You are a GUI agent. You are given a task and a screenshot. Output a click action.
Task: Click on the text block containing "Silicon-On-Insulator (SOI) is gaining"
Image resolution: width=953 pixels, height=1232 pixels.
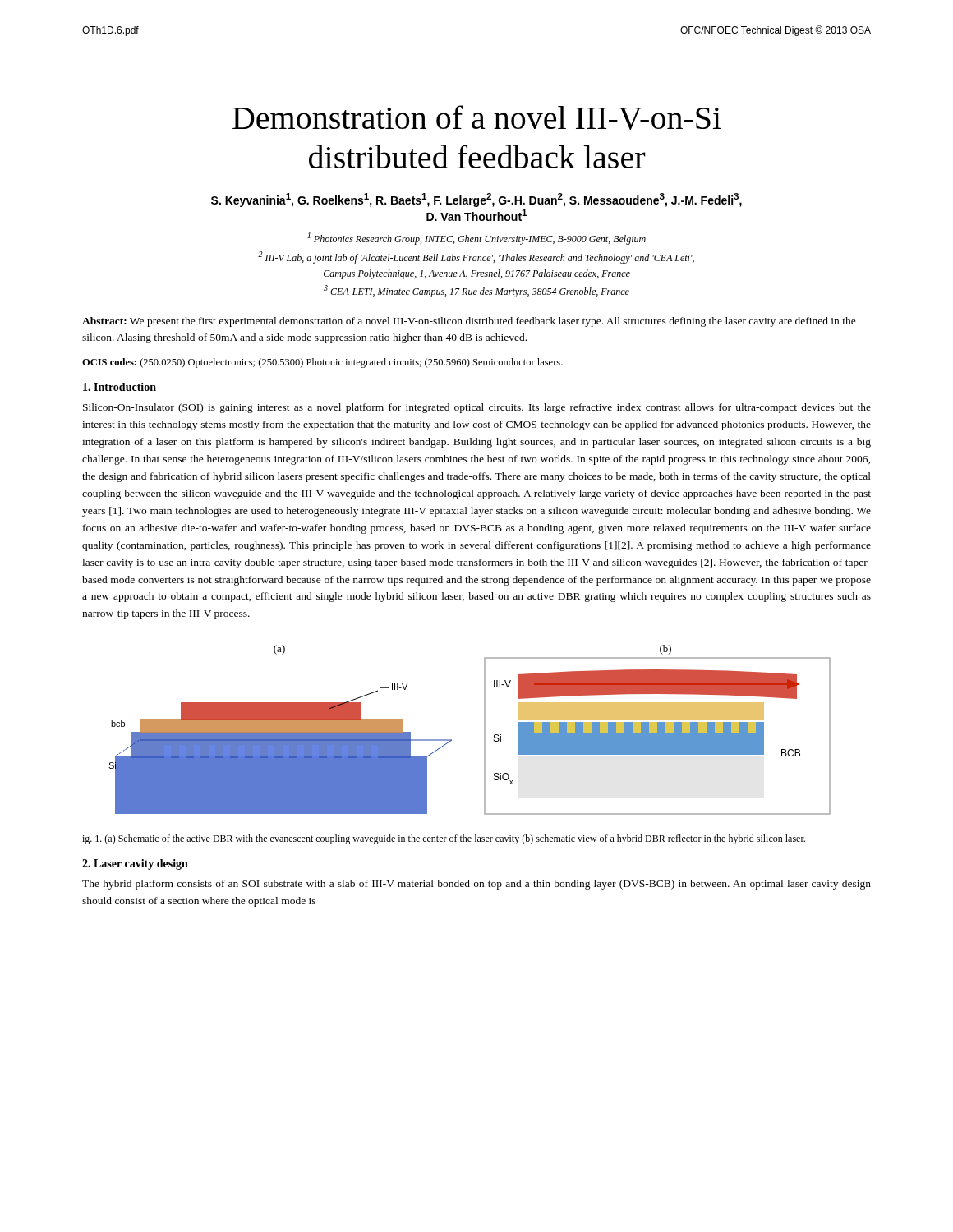pos(476,510)
